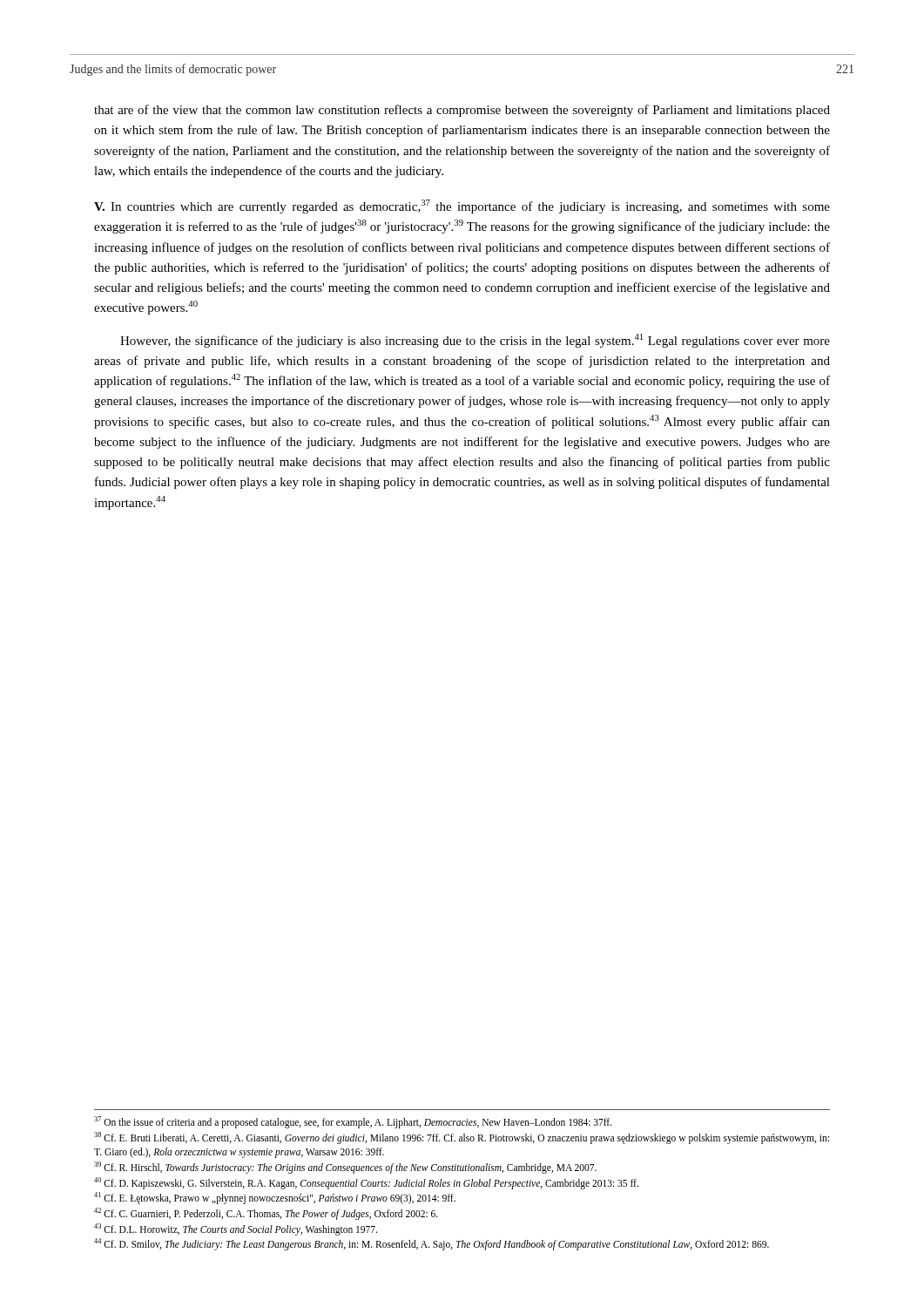Select the text block that says "V. In countries which are currently regarded as"
The image size is (924, 1307).
click(462, 258)
